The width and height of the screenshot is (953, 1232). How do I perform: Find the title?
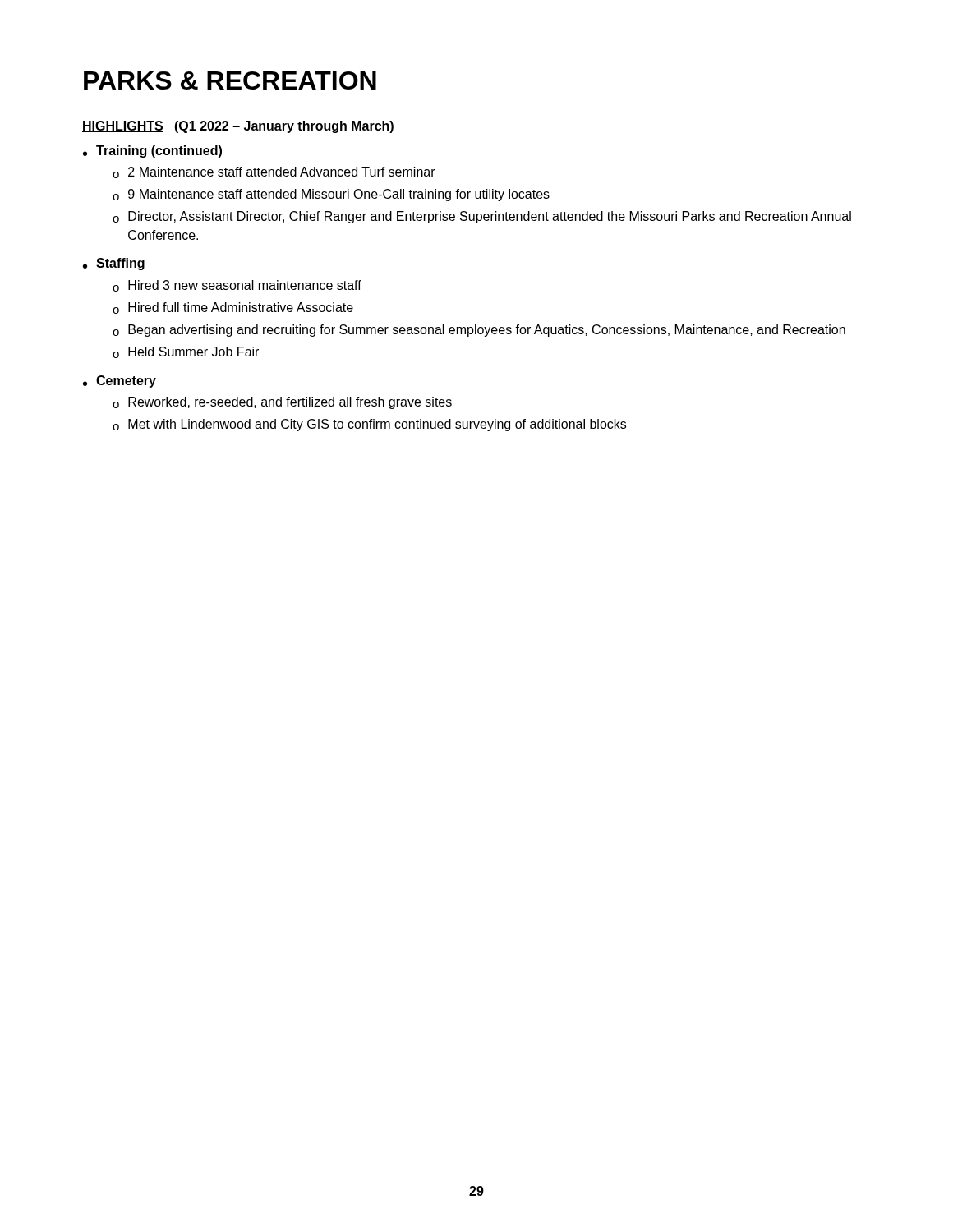(x=230, y=80)
